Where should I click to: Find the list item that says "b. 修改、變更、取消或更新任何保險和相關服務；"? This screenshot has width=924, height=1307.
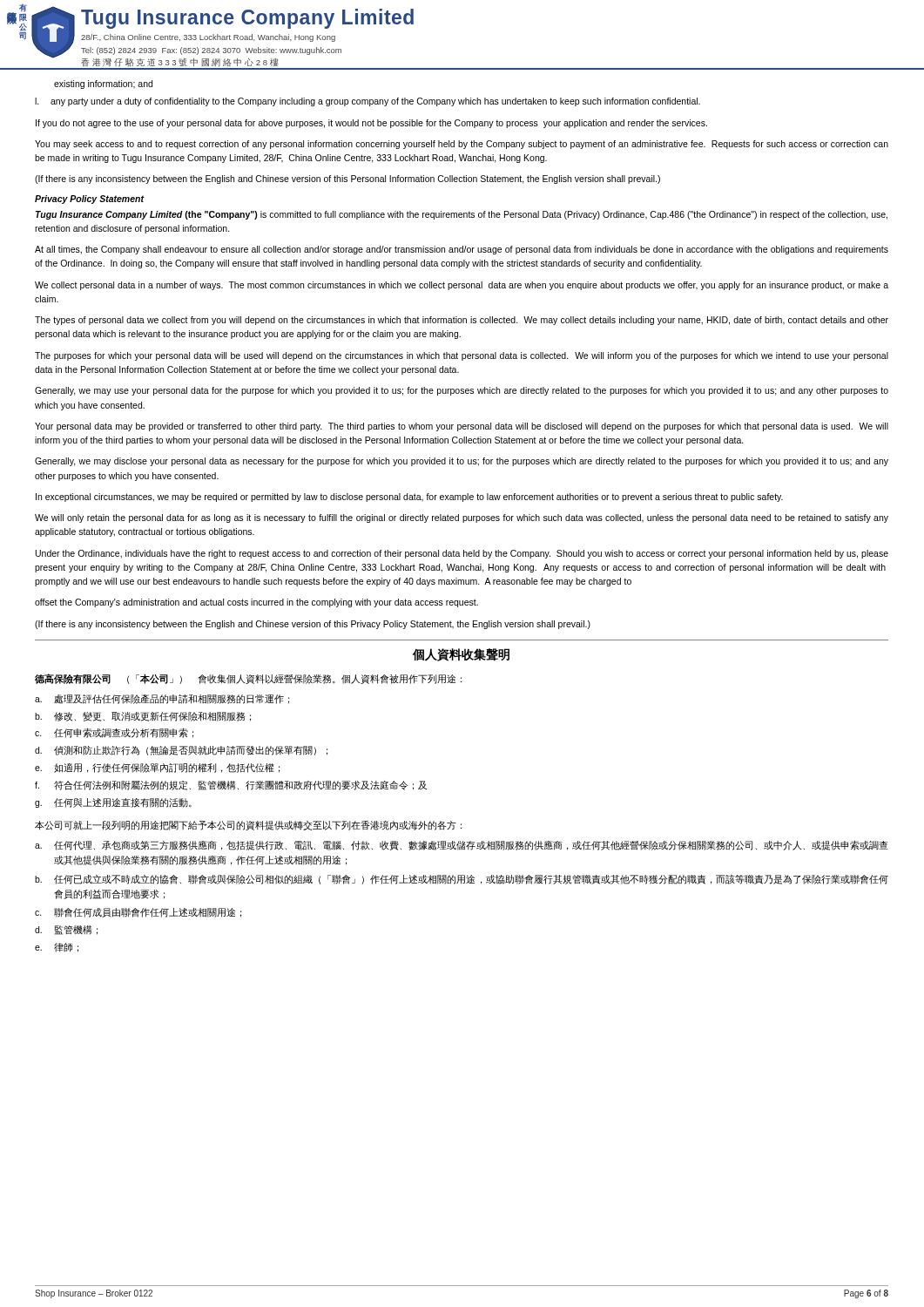click(x=145, y=716)
